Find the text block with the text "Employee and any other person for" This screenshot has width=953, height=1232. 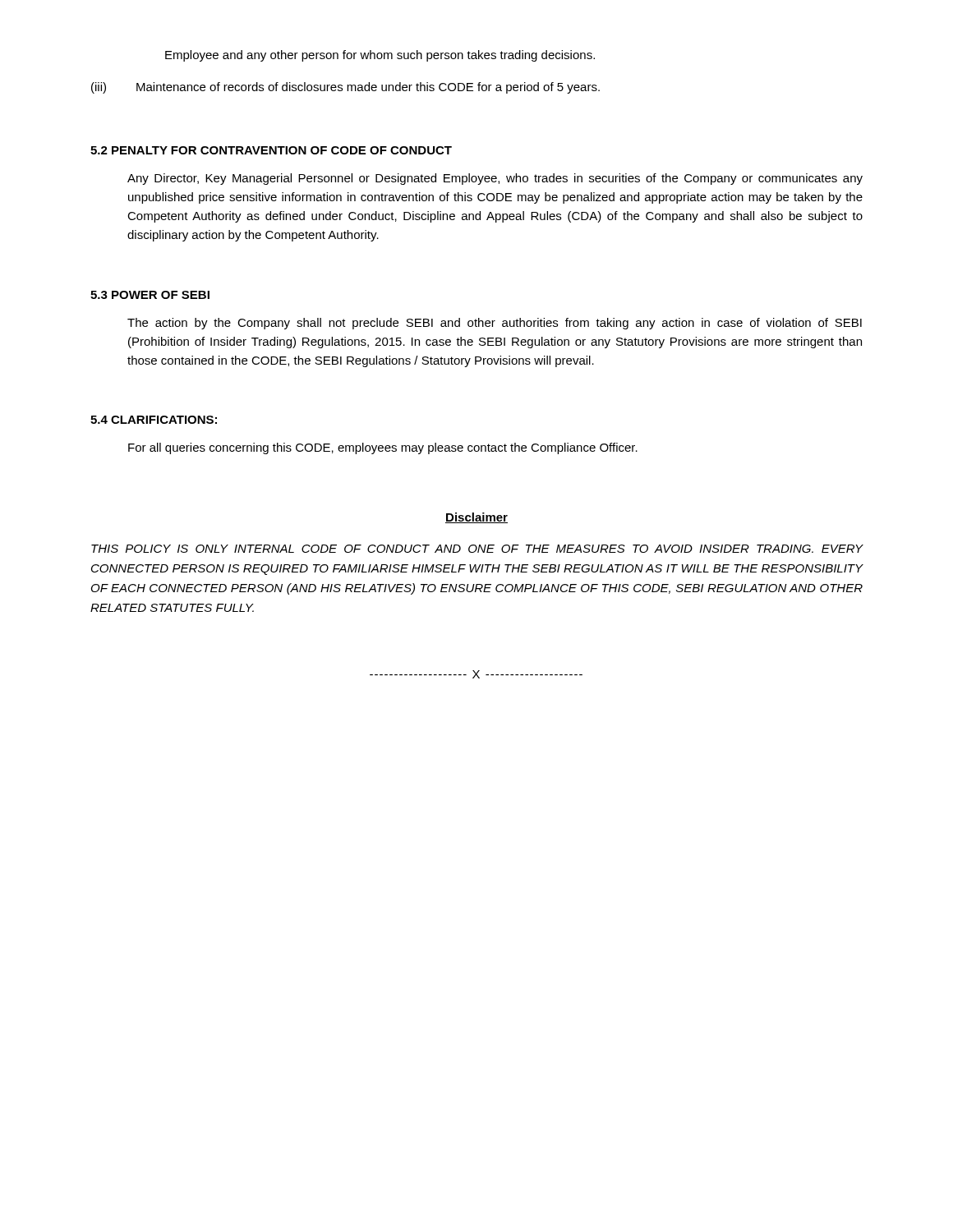point(380,55)
